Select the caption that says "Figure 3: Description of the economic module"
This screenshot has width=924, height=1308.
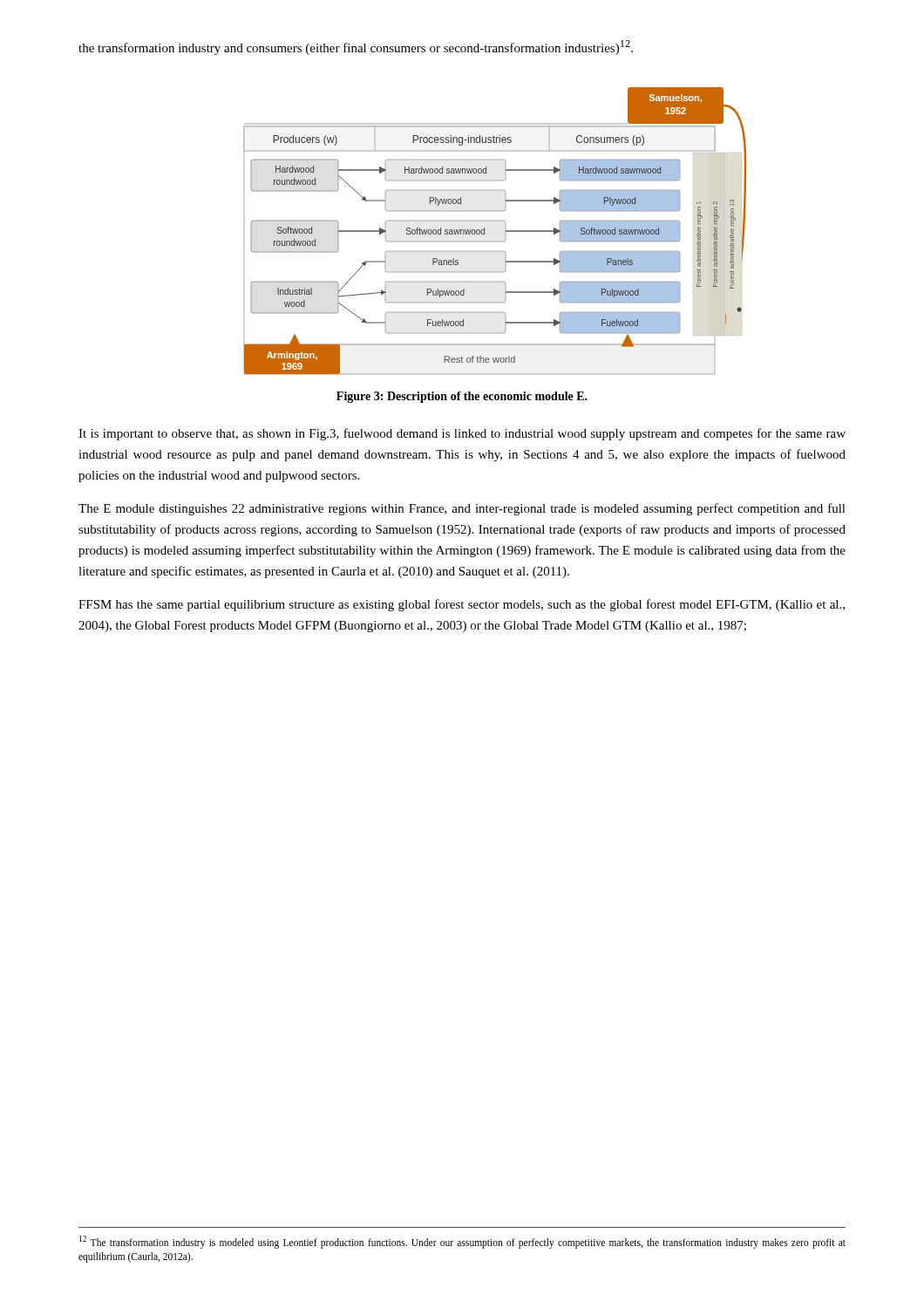462,396
